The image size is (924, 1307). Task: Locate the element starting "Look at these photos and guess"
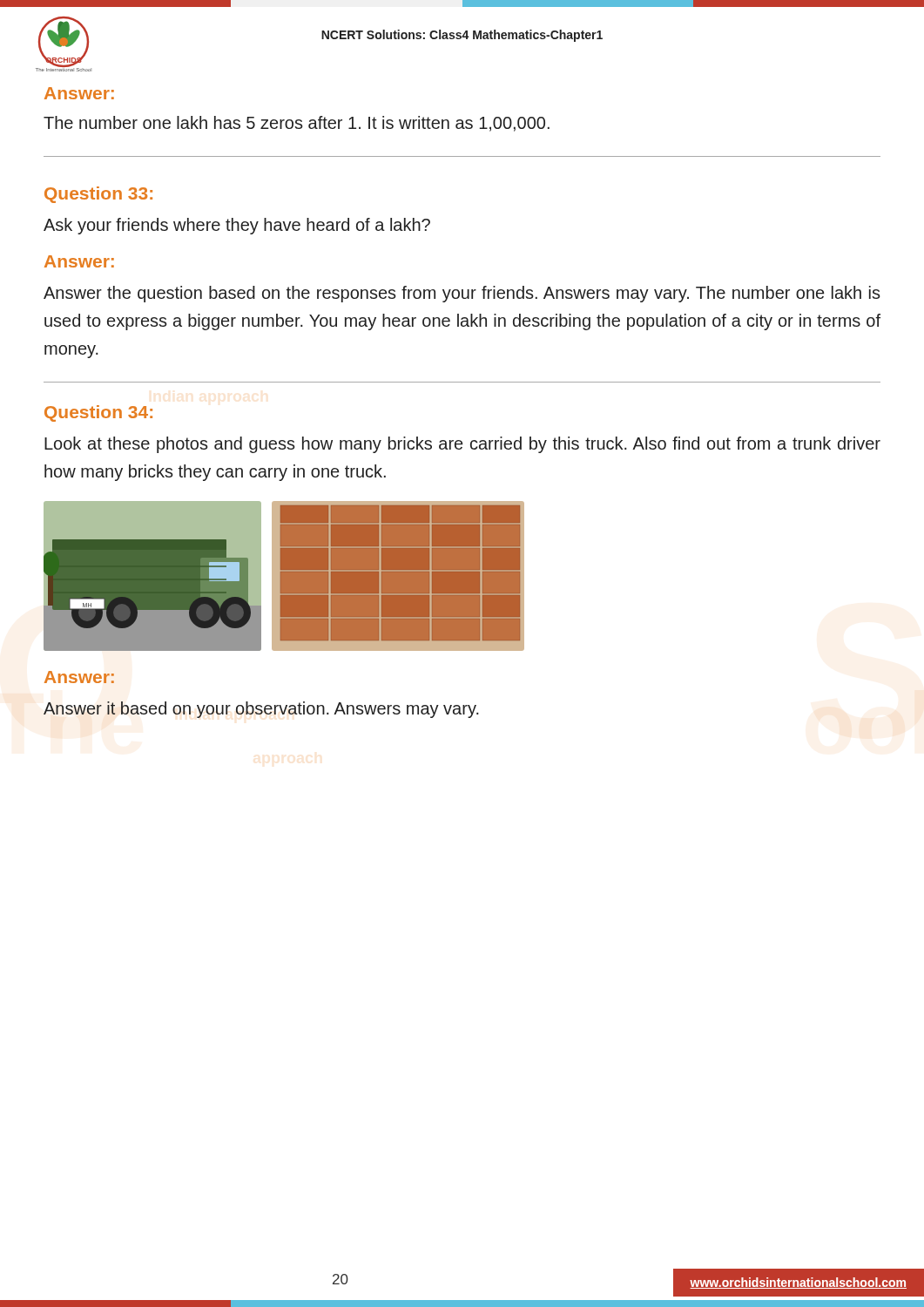tap(462, 457)
